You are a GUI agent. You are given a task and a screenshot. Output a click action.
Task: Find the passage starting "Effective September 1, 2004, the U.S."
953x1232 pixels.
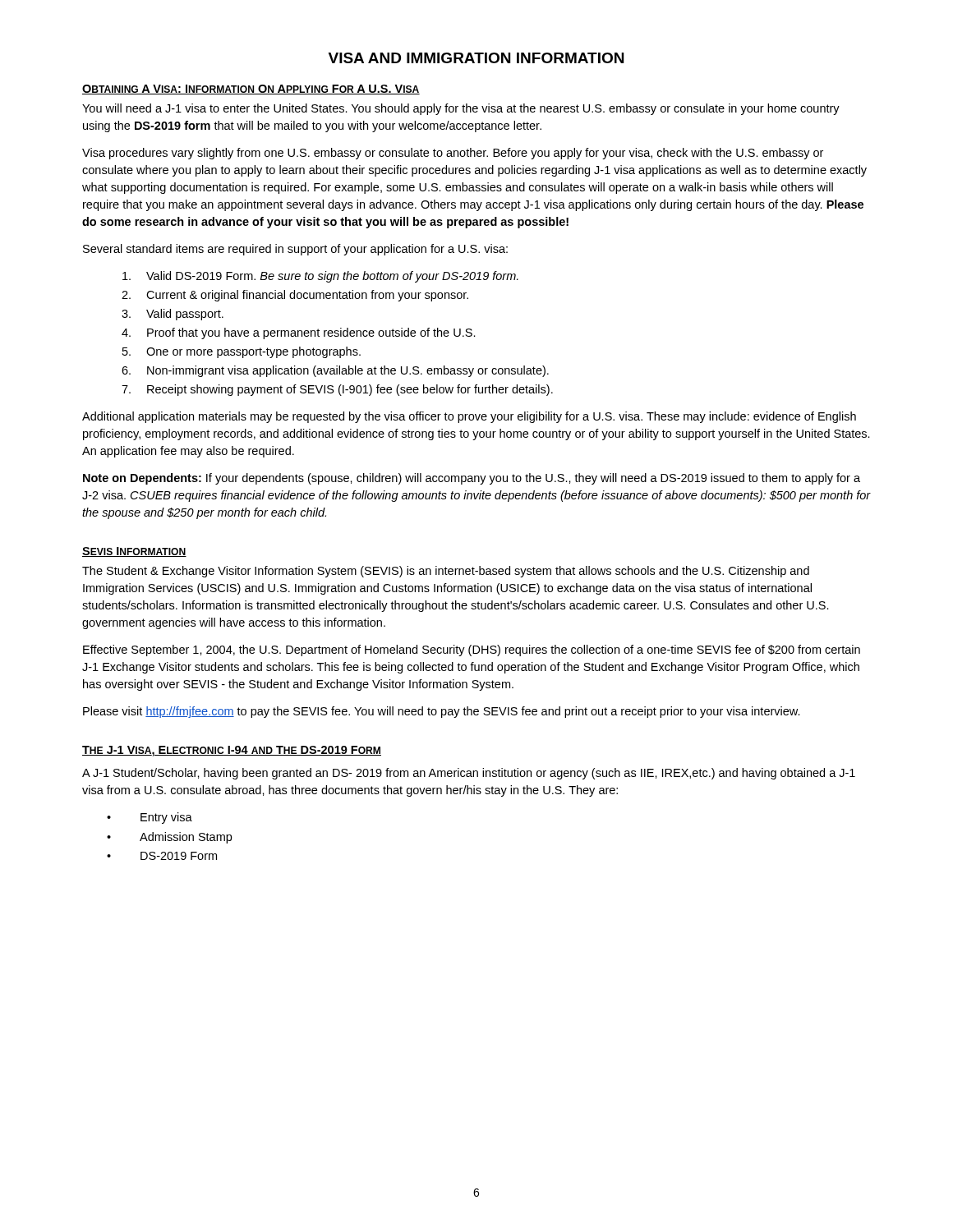coord(471,667)
